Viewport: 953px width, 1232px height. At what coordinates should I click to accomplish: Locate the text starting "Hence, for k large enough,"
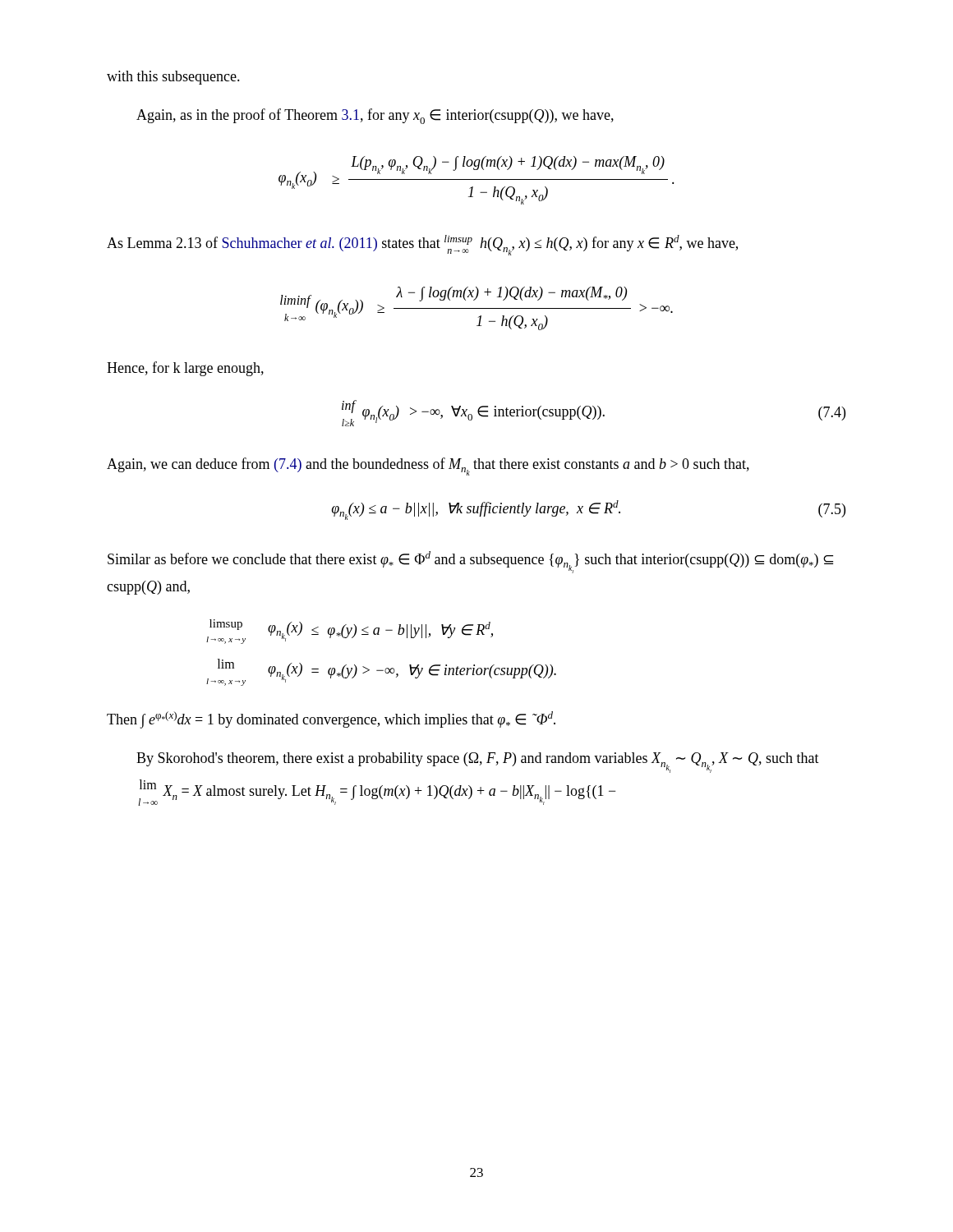186,368
